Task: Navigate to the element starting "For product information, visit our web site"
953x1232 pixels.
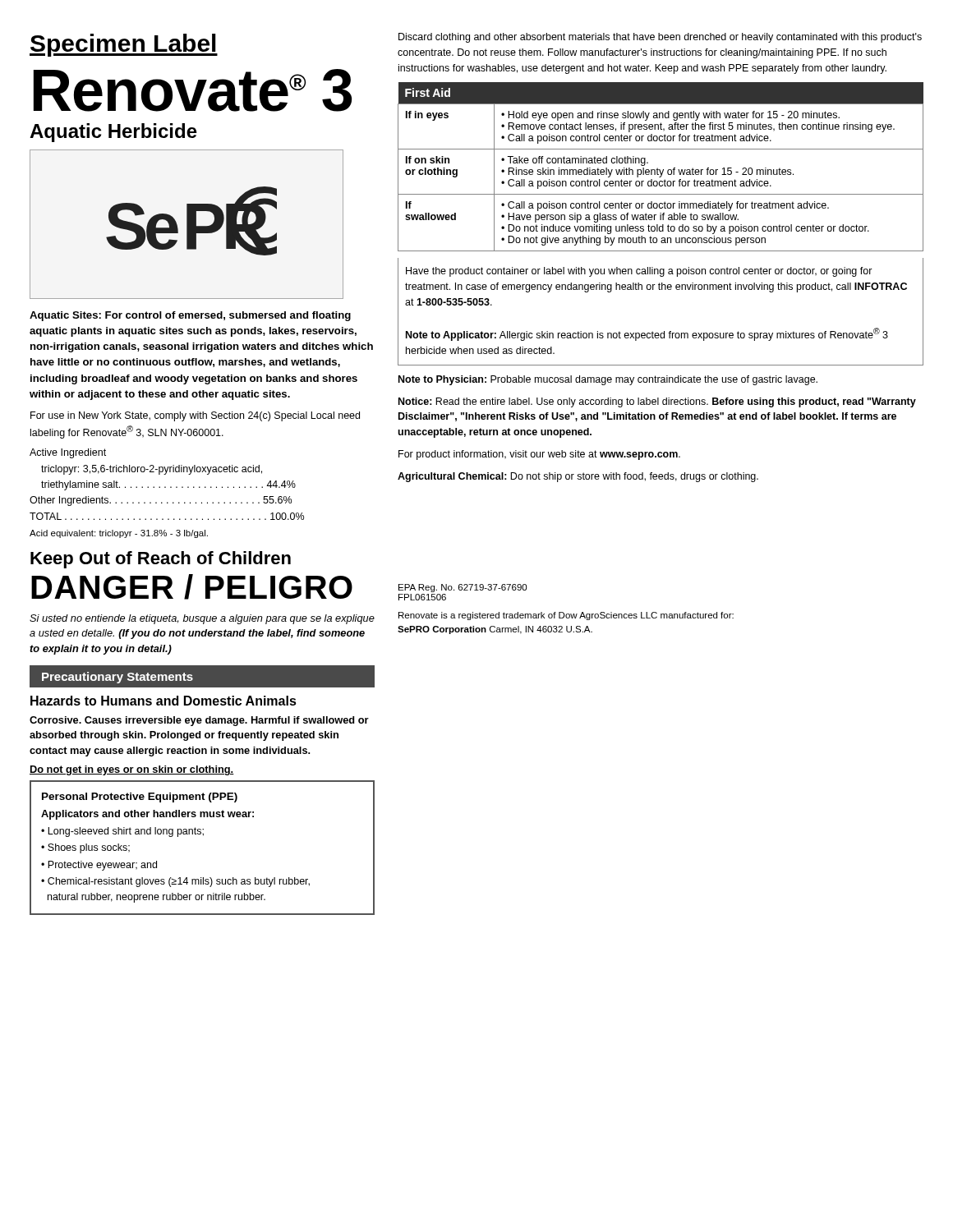Action: 539,454
